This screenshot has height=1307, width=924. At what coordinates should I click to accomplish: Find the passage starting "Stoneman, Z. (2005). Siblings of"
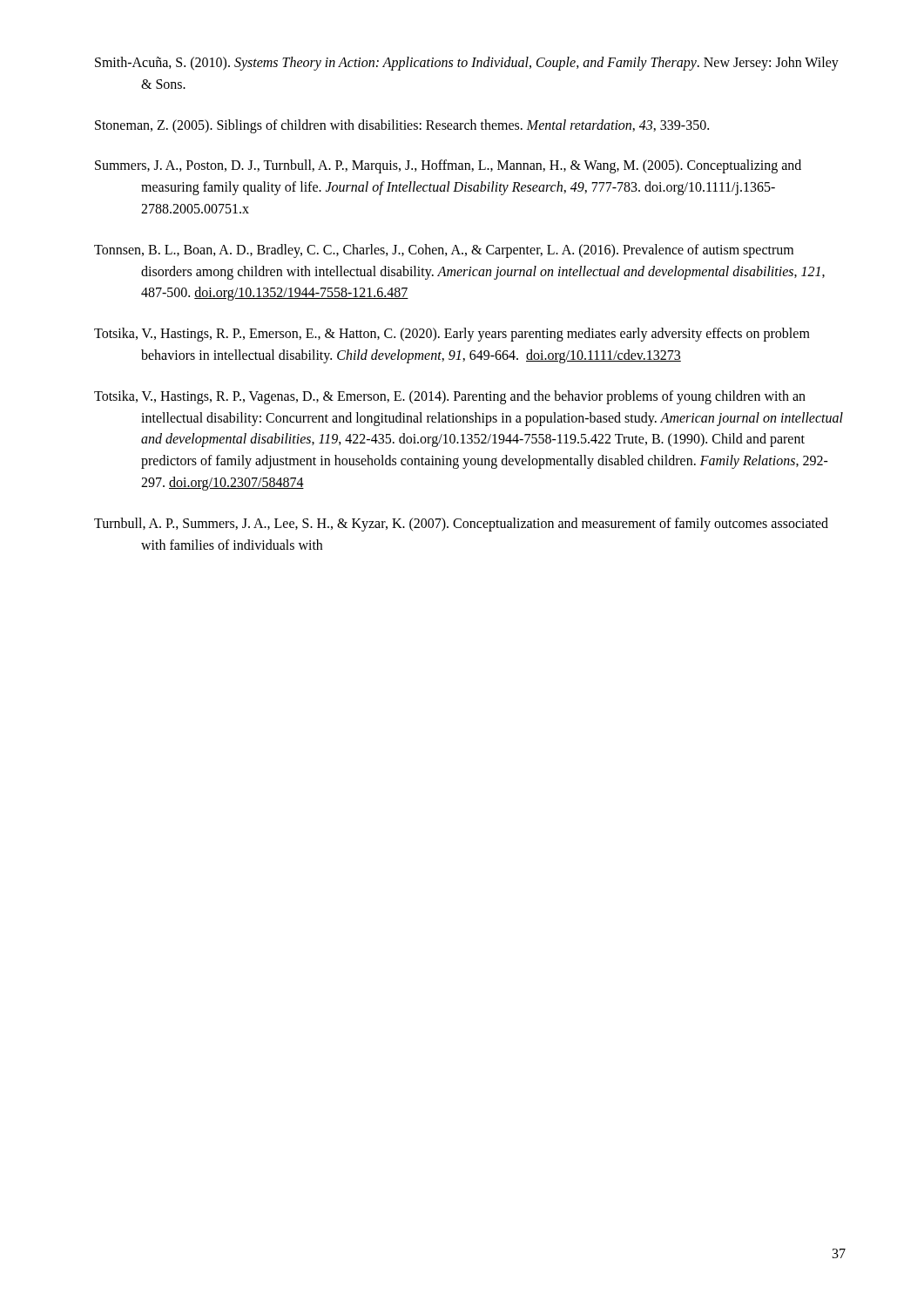[402, 125]
